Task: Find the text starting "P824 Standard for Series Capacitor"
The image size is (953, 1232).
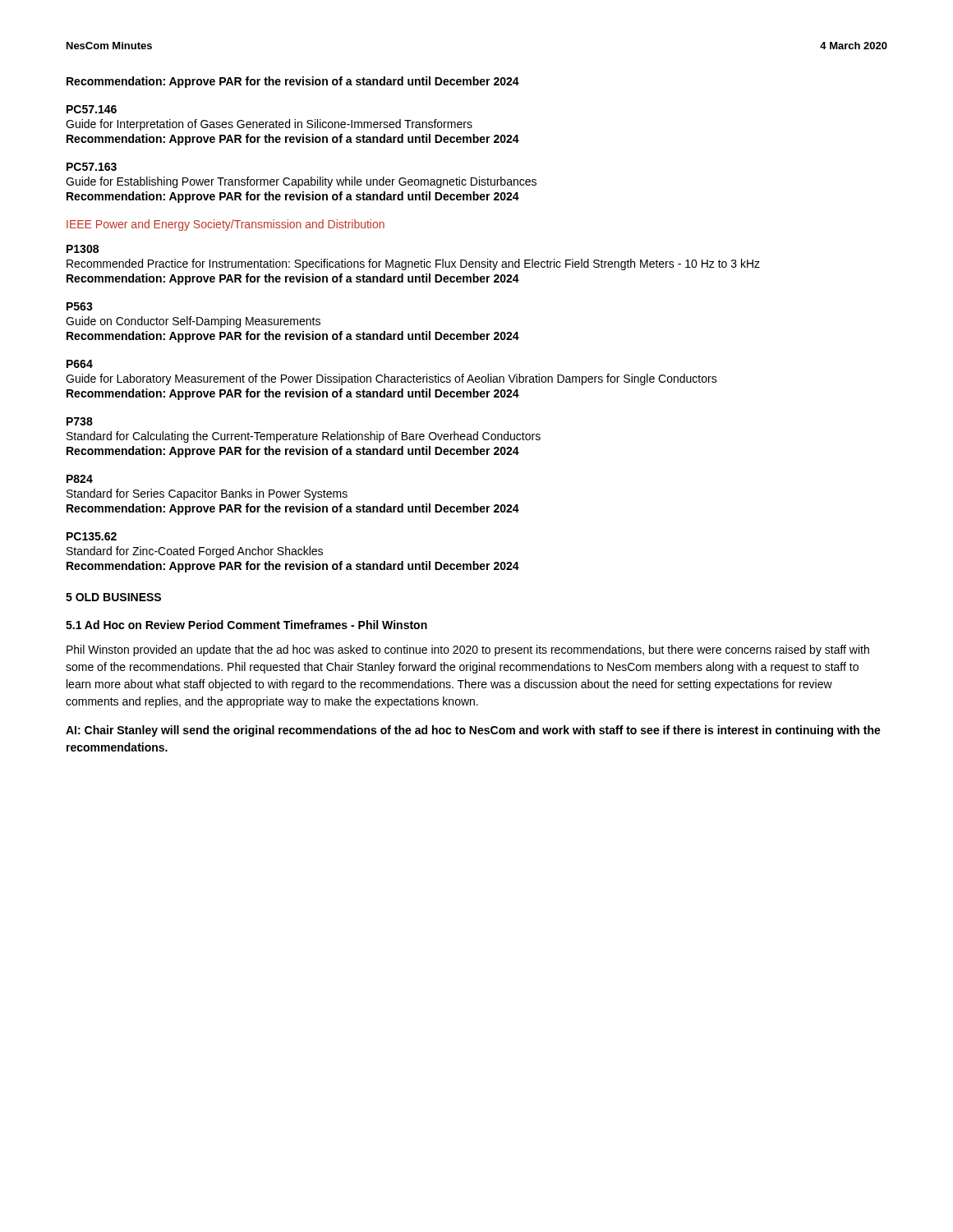Action: click(x=476, y=494)
